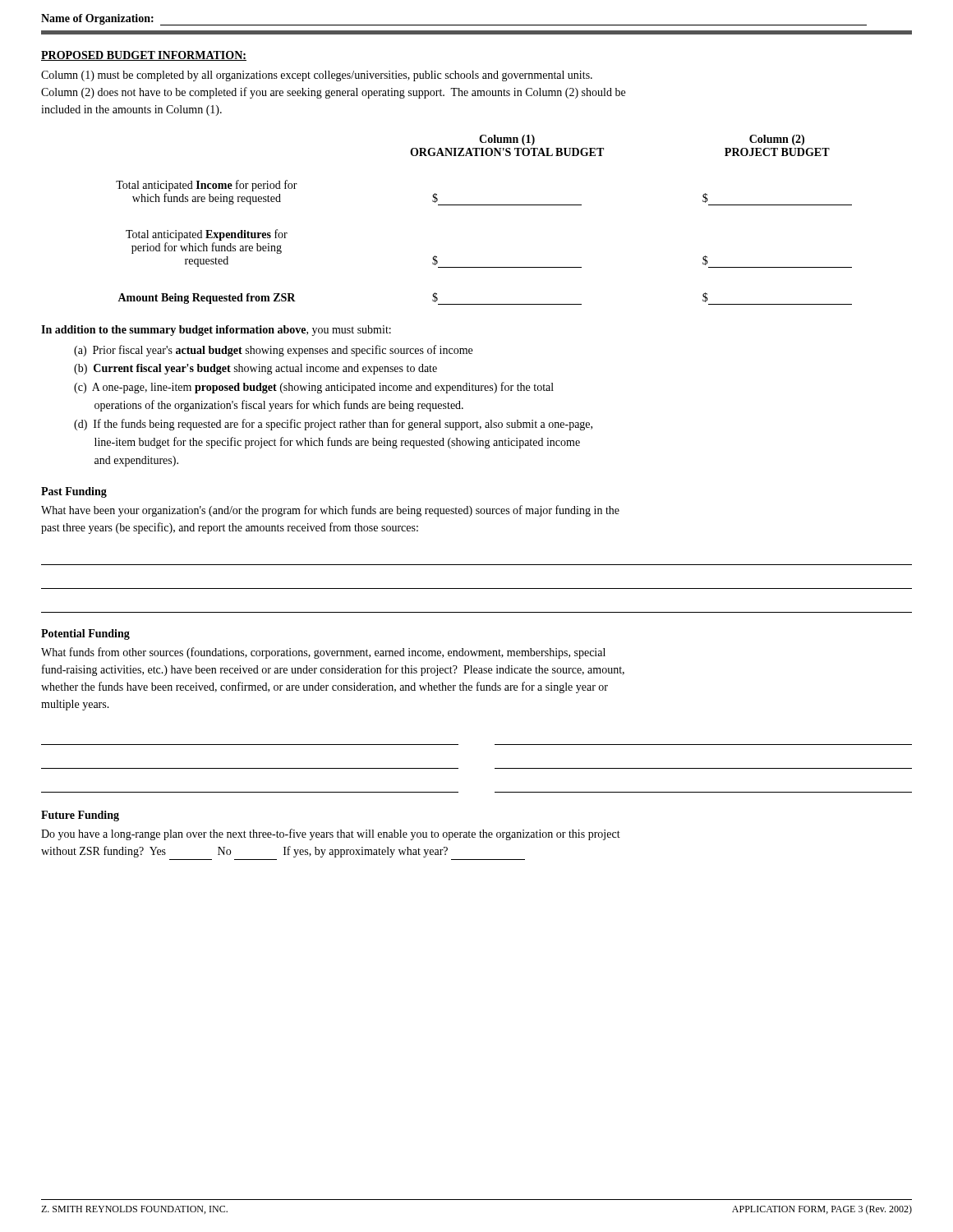Find the list item containing "(d) If the funds being"
953x1232 pixels.
point(334,442)
